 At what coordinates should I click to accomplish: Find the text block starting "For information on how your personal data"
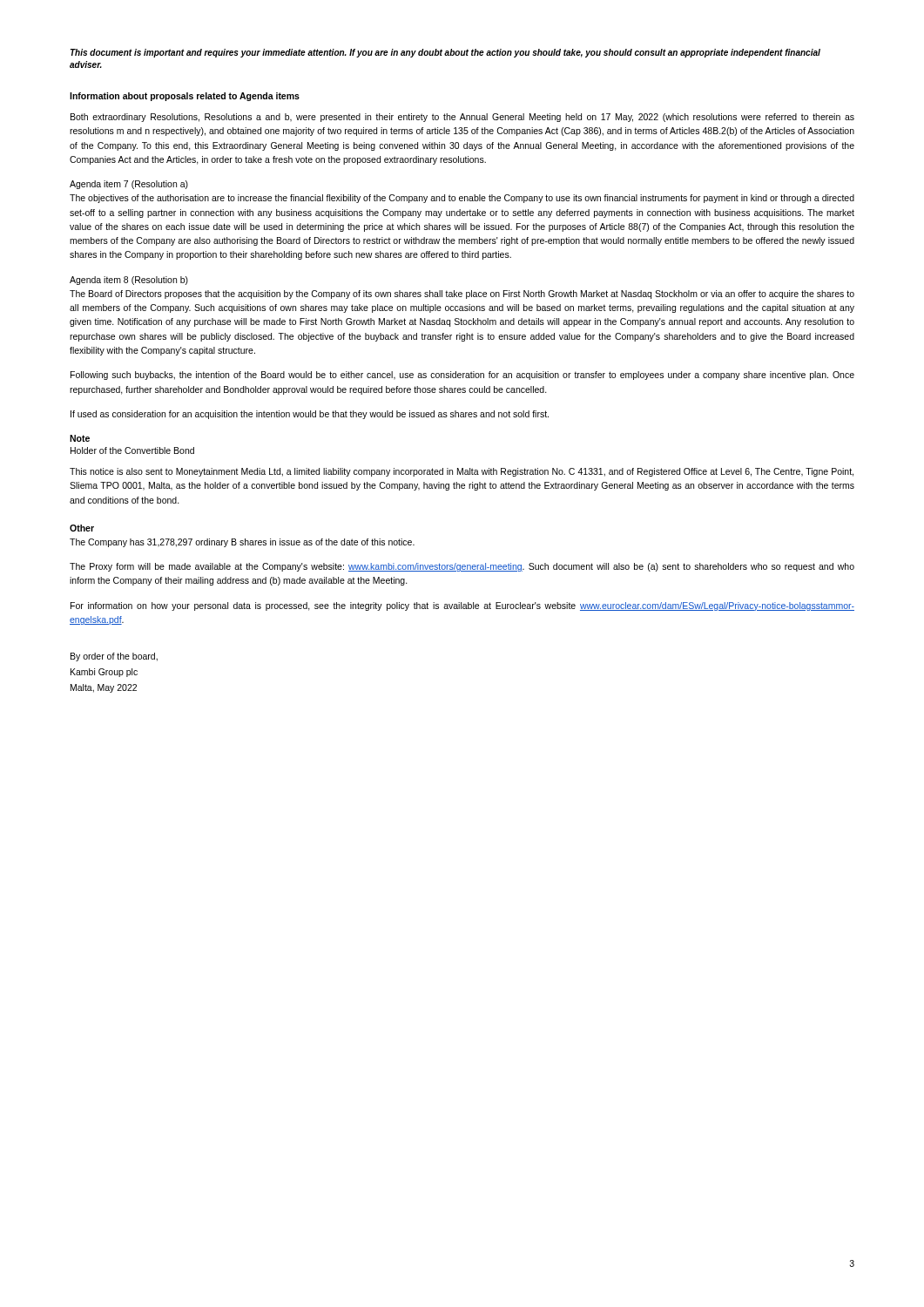tap(462, 612)
